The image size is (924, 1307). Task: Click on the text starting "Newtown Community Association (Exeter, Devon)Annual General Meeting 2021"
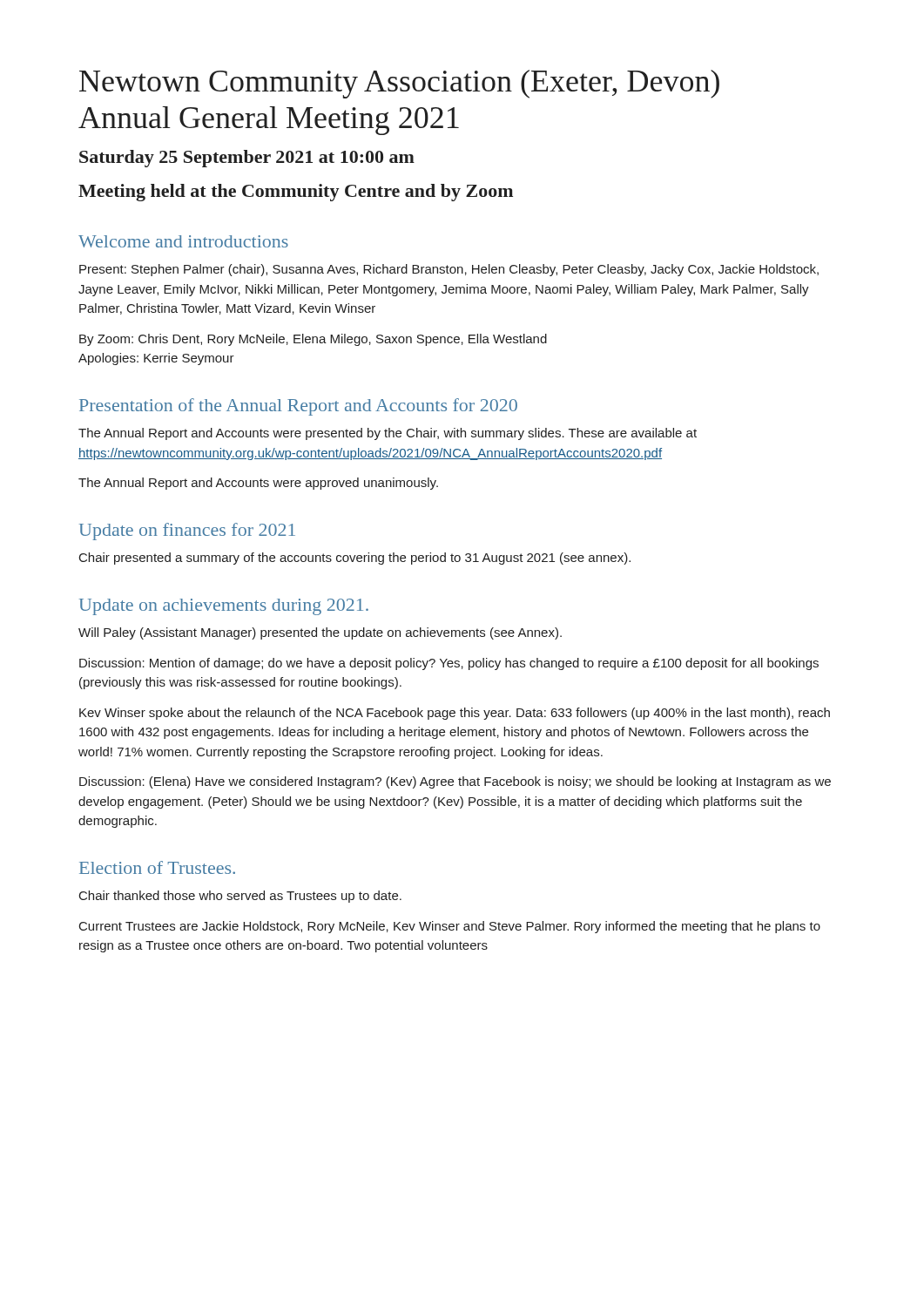(462, 134)
